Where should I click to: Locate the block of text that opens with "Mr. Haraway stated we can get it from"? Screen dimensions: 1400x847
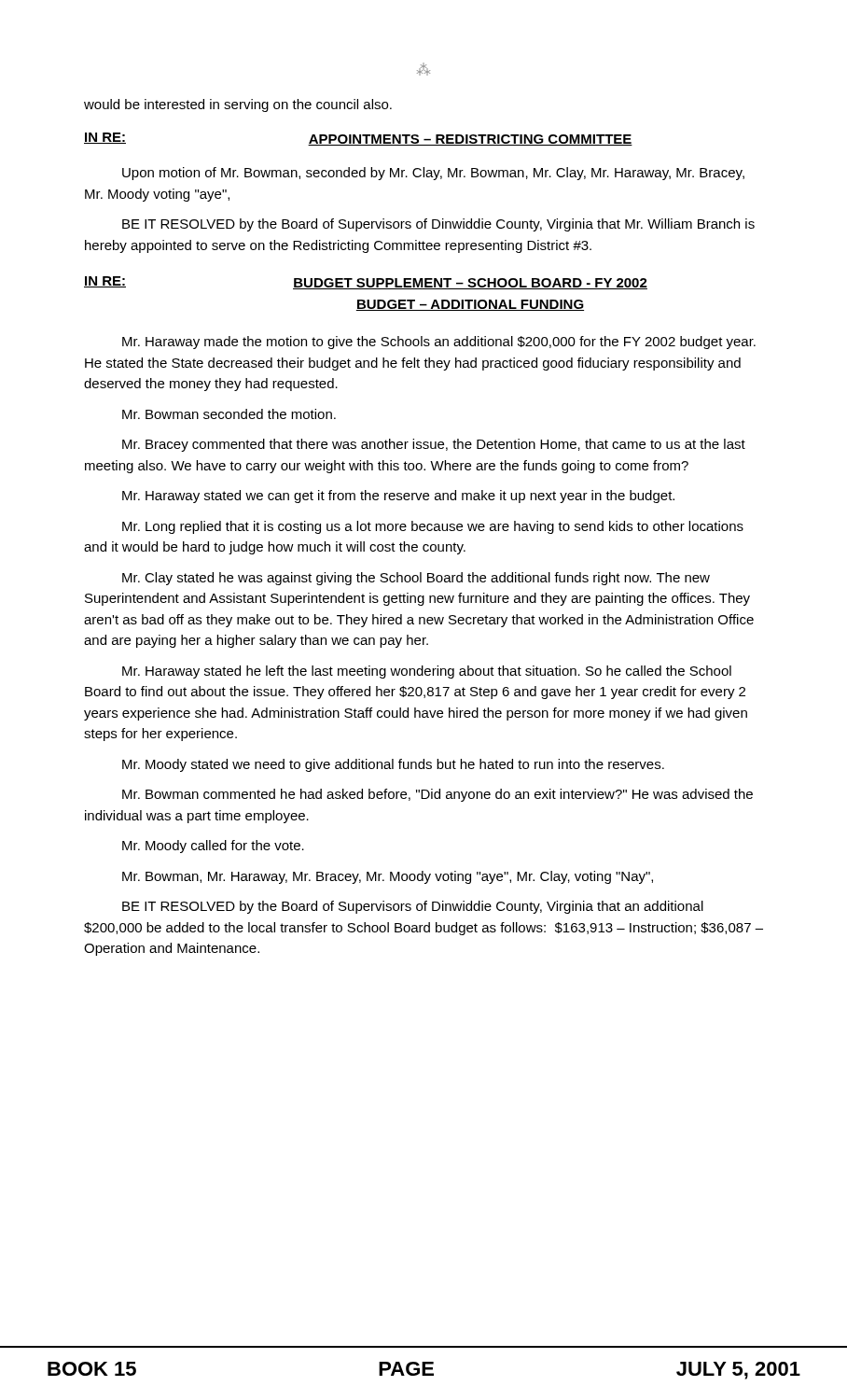tap(424, 496)
